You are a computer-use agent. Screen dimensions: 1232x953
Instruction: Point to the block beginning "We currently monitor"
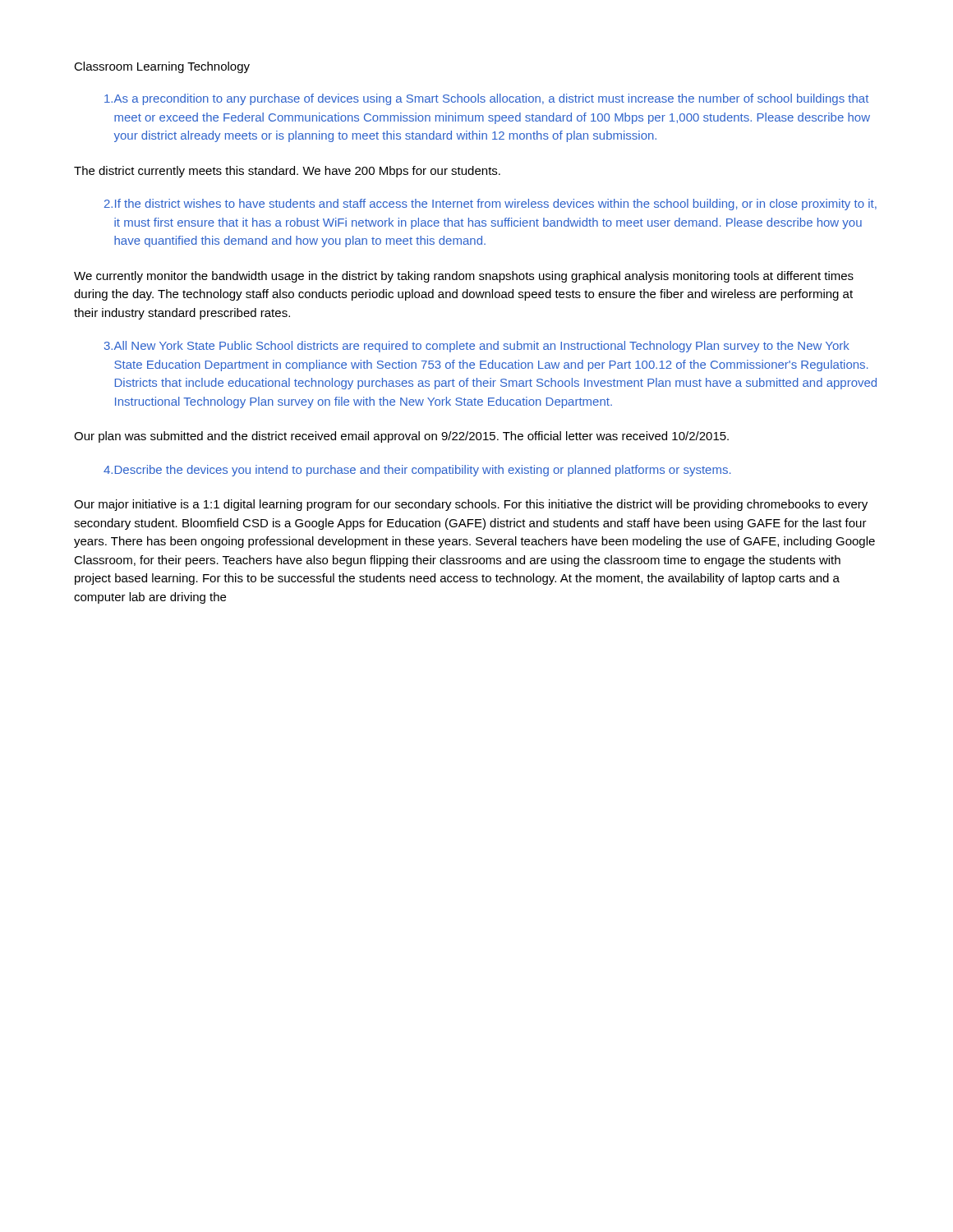pos(464,294)
